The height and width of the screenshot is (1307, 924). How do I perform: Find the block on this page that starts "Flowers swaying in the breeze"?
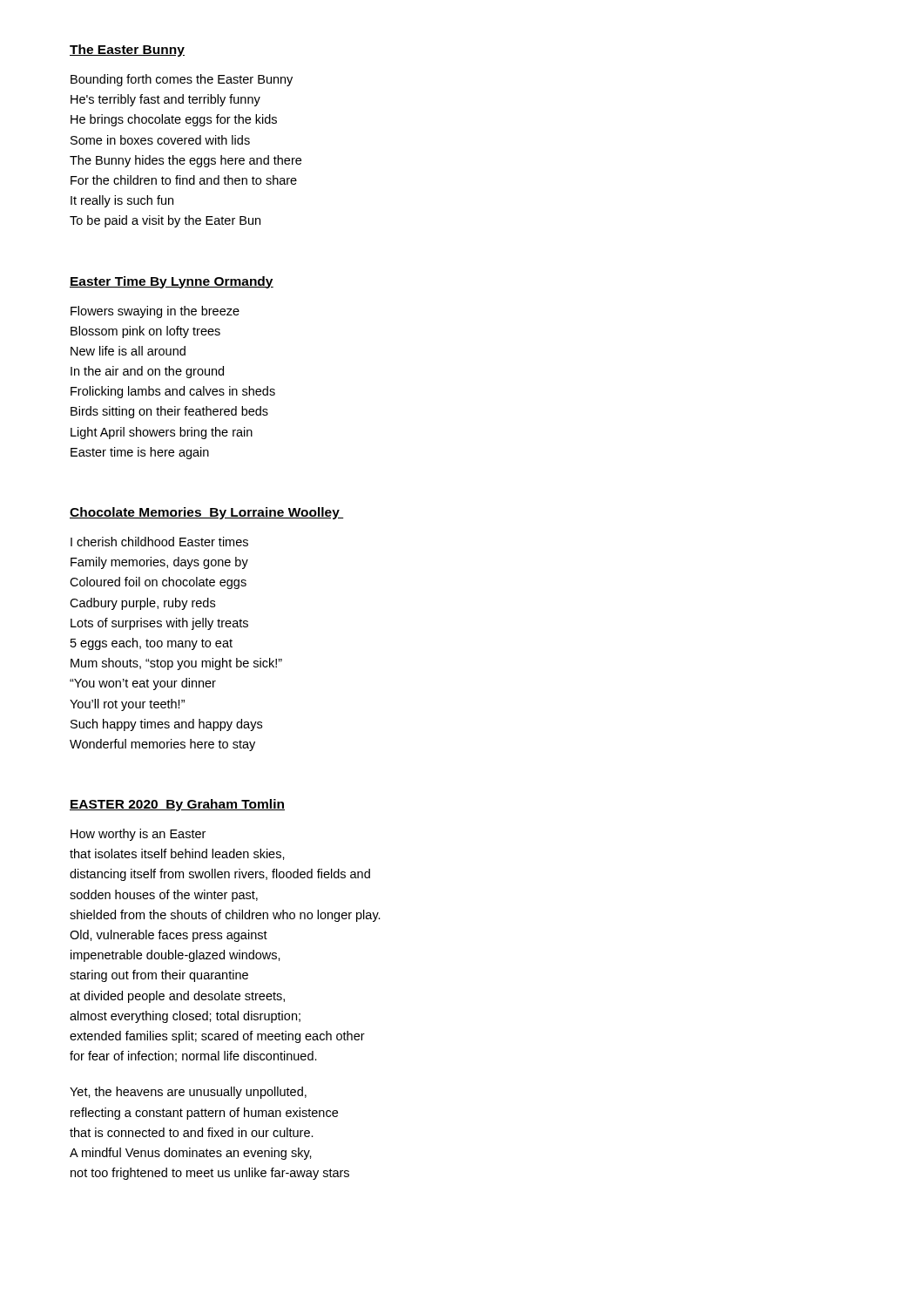173,381
